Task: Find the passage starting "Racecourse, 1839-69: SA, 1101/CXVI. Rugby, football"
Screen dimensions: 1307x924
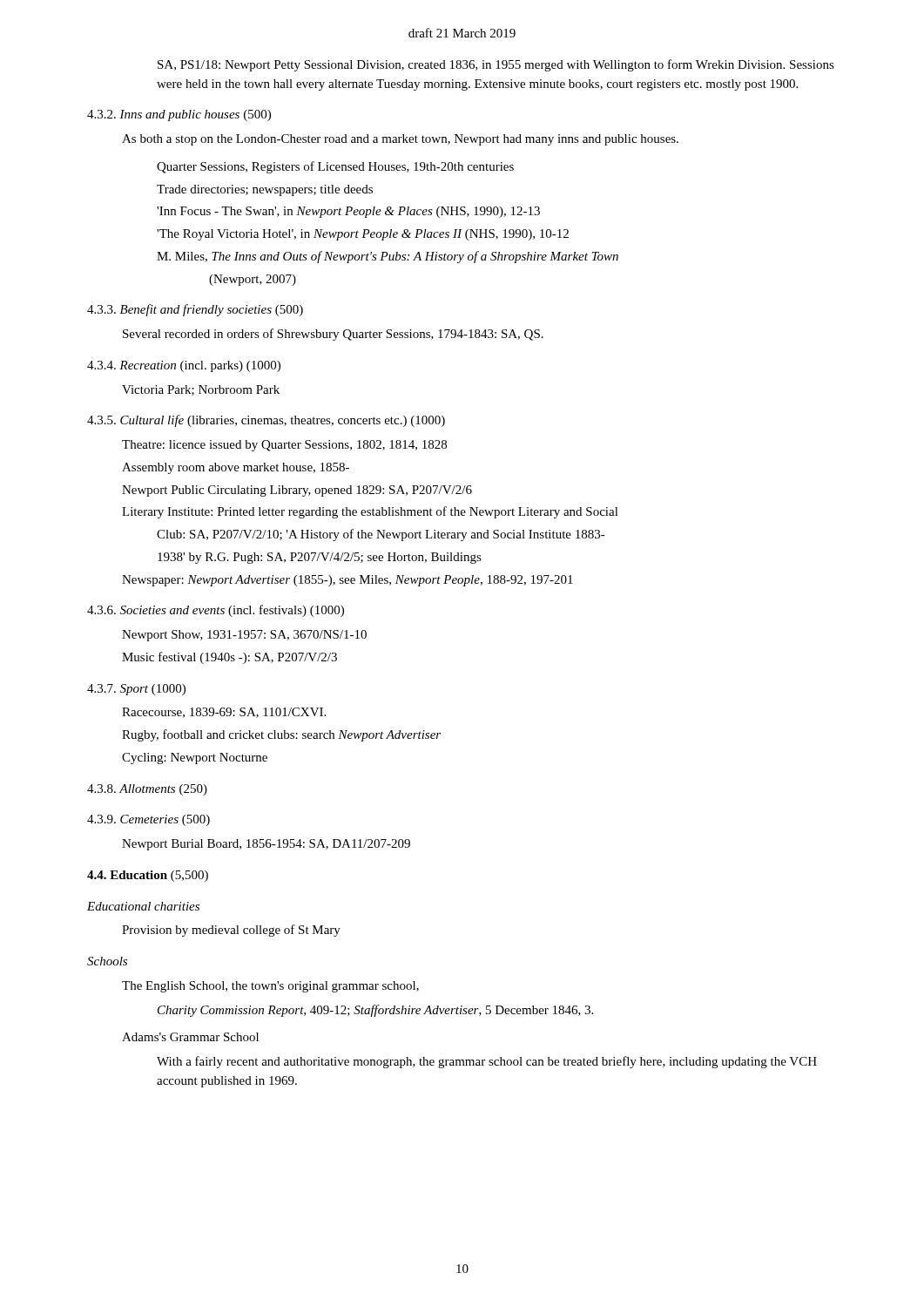Action: coord(224,713)
